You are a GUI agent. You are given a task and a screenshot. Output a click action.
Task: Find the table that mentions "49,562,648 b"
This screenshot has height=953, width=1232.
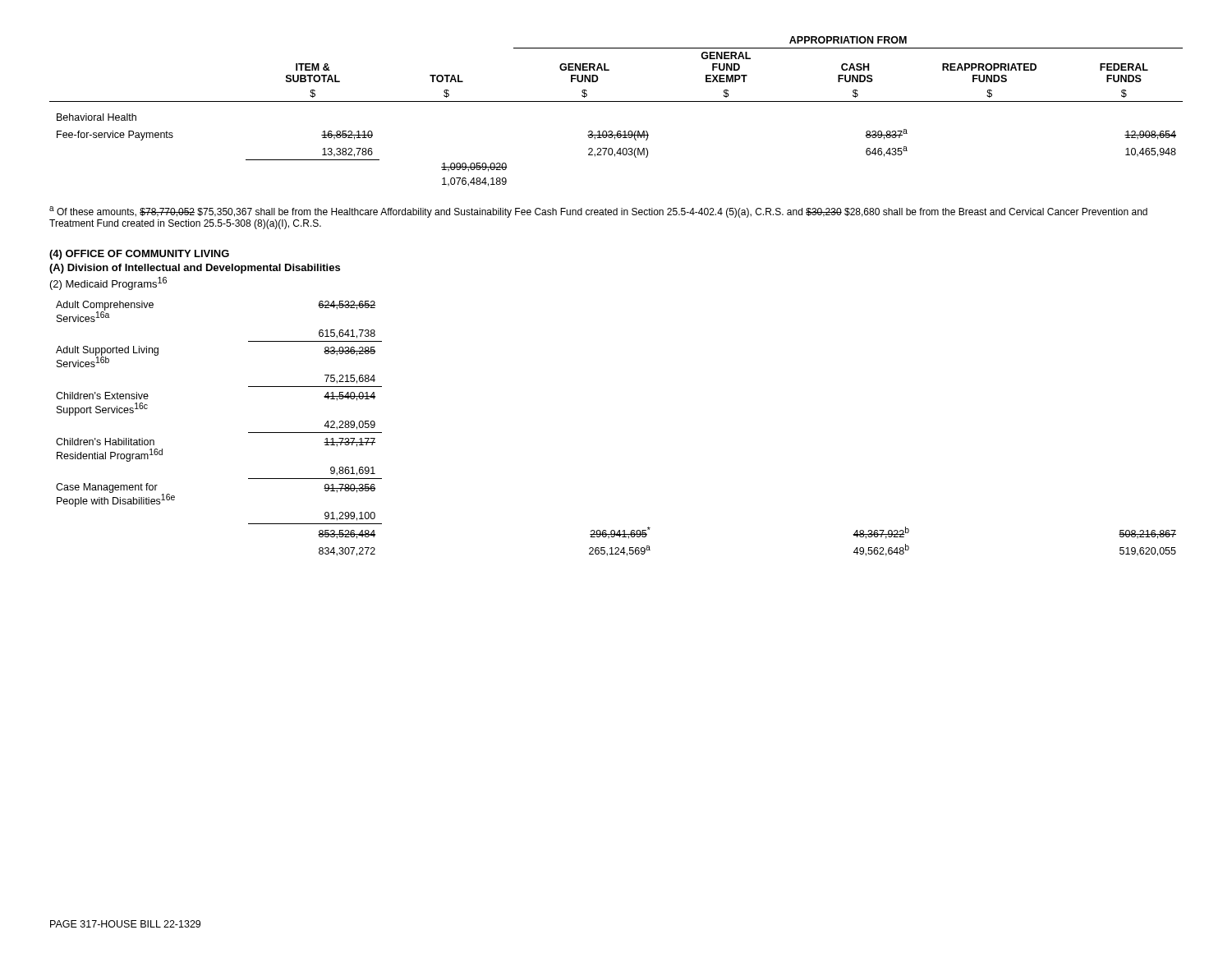point(616,428)
